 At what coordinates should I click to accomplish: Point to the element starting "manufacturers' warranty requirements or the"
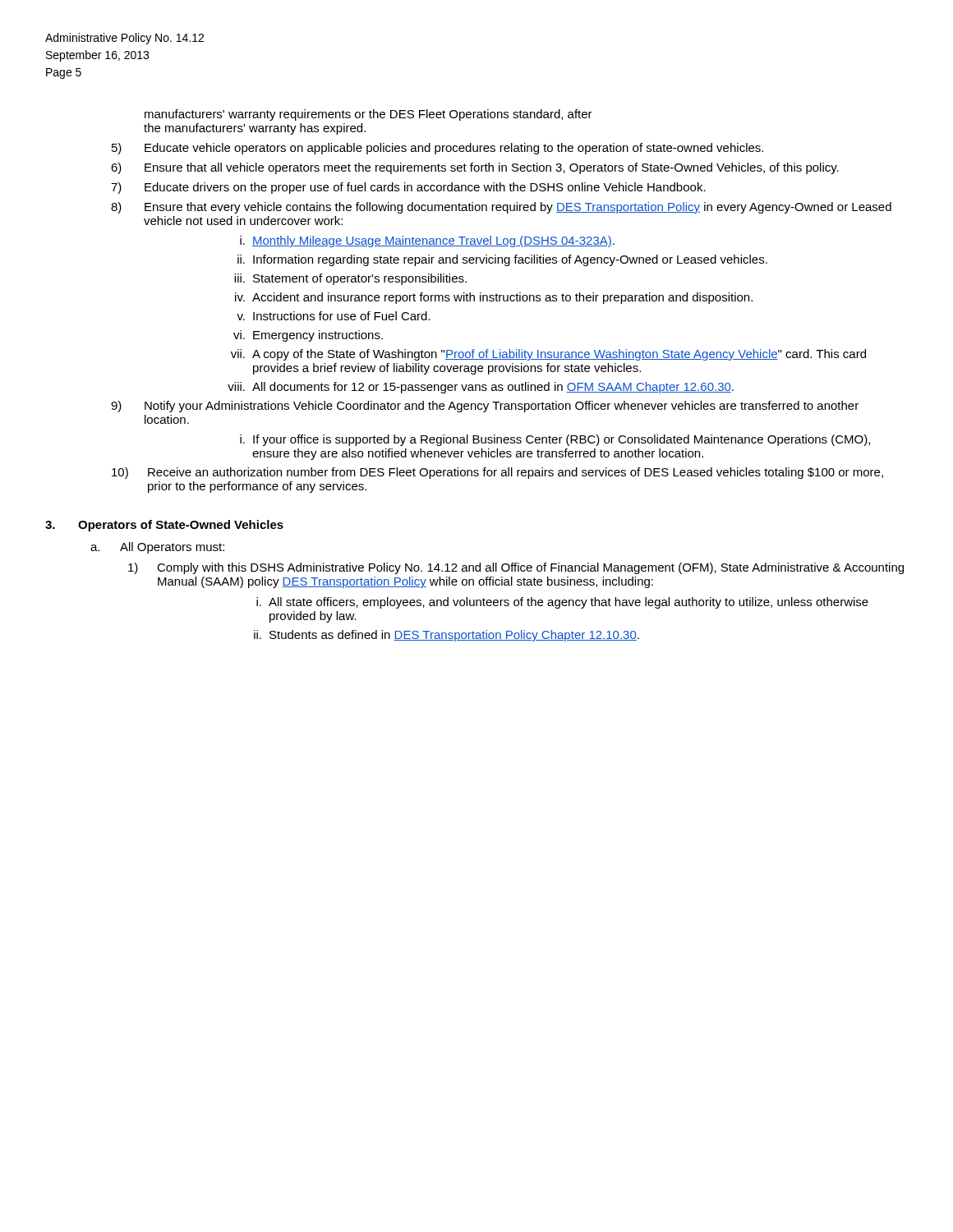point(368,121)
